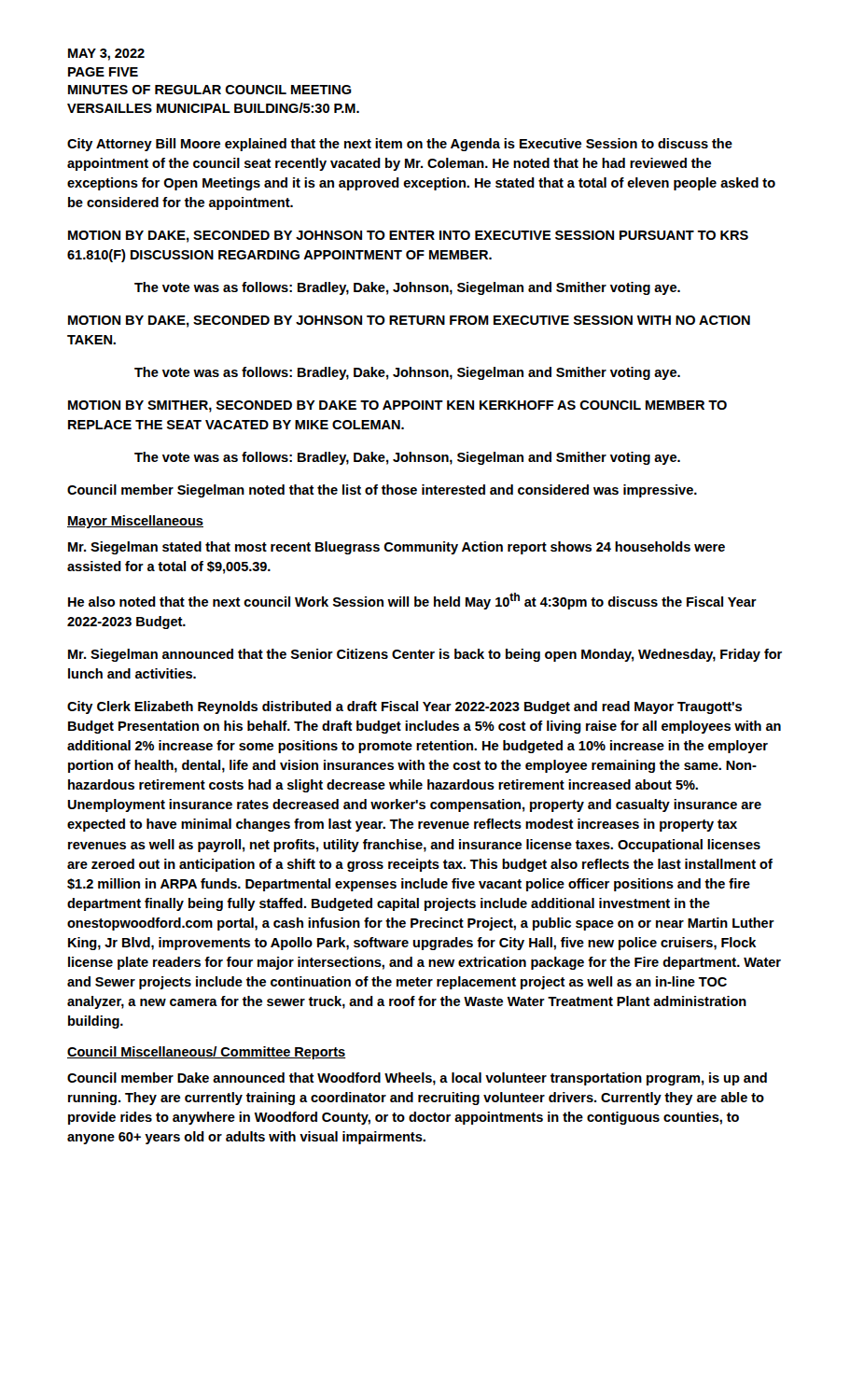Where is the passage that starts "Mr. Siegelman announced that the Senior"?
850x1400 pixels.
point(425,664)
